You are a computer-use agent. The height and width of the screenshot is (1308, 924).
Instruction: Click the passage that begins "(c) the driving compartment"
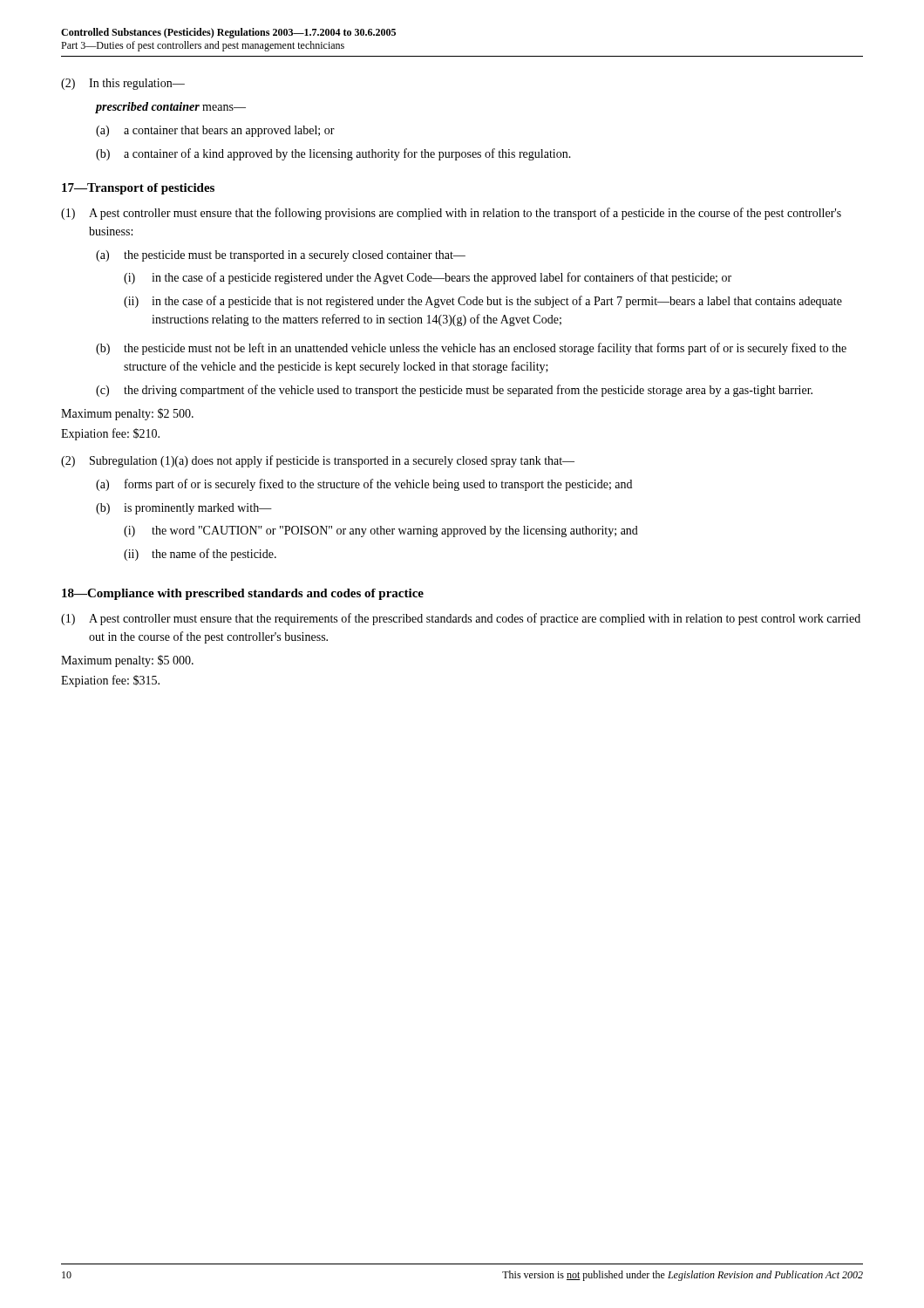click(479, 390)
